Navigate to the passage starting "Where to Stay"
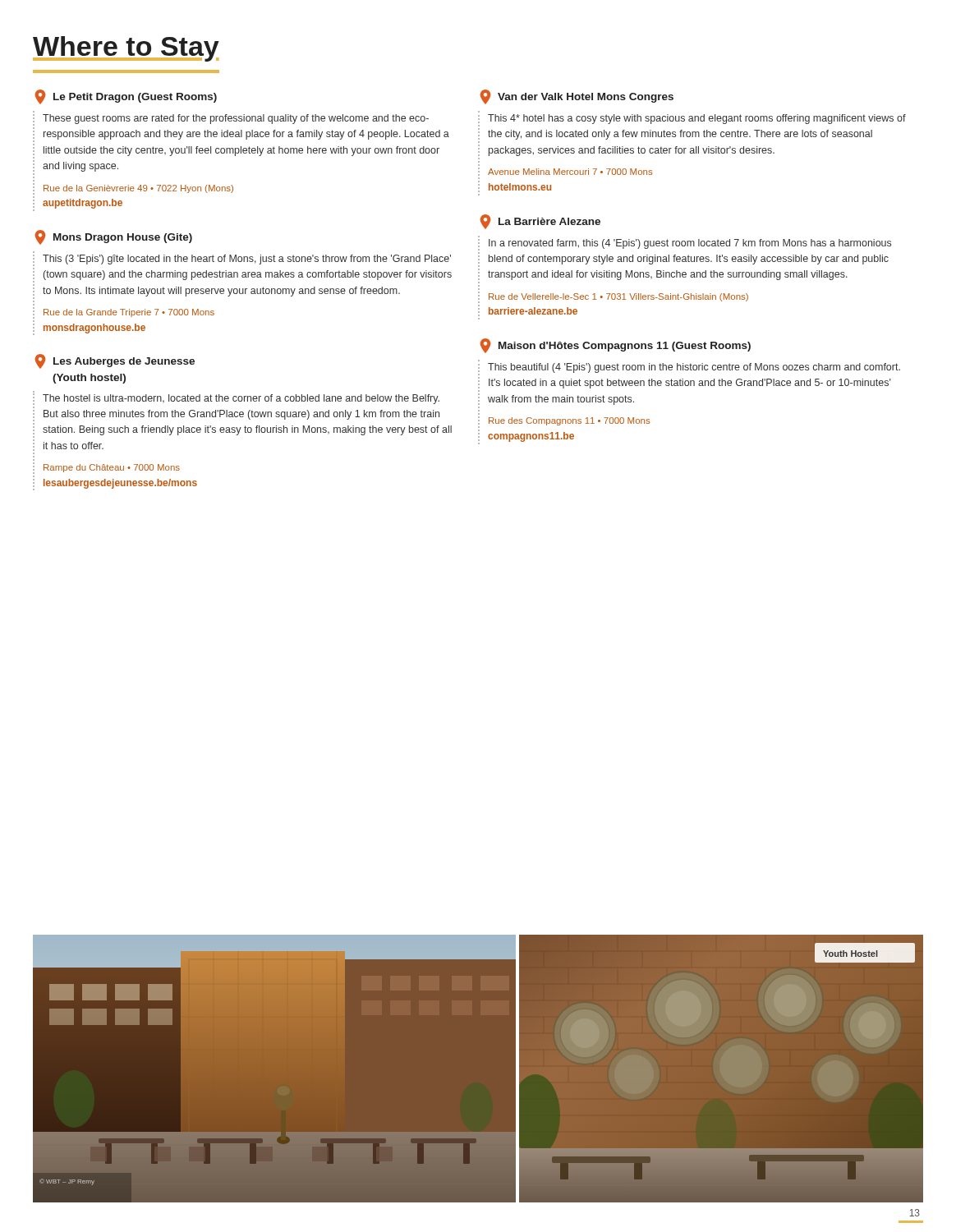The image size is (956, 1232). pos(126,50)
